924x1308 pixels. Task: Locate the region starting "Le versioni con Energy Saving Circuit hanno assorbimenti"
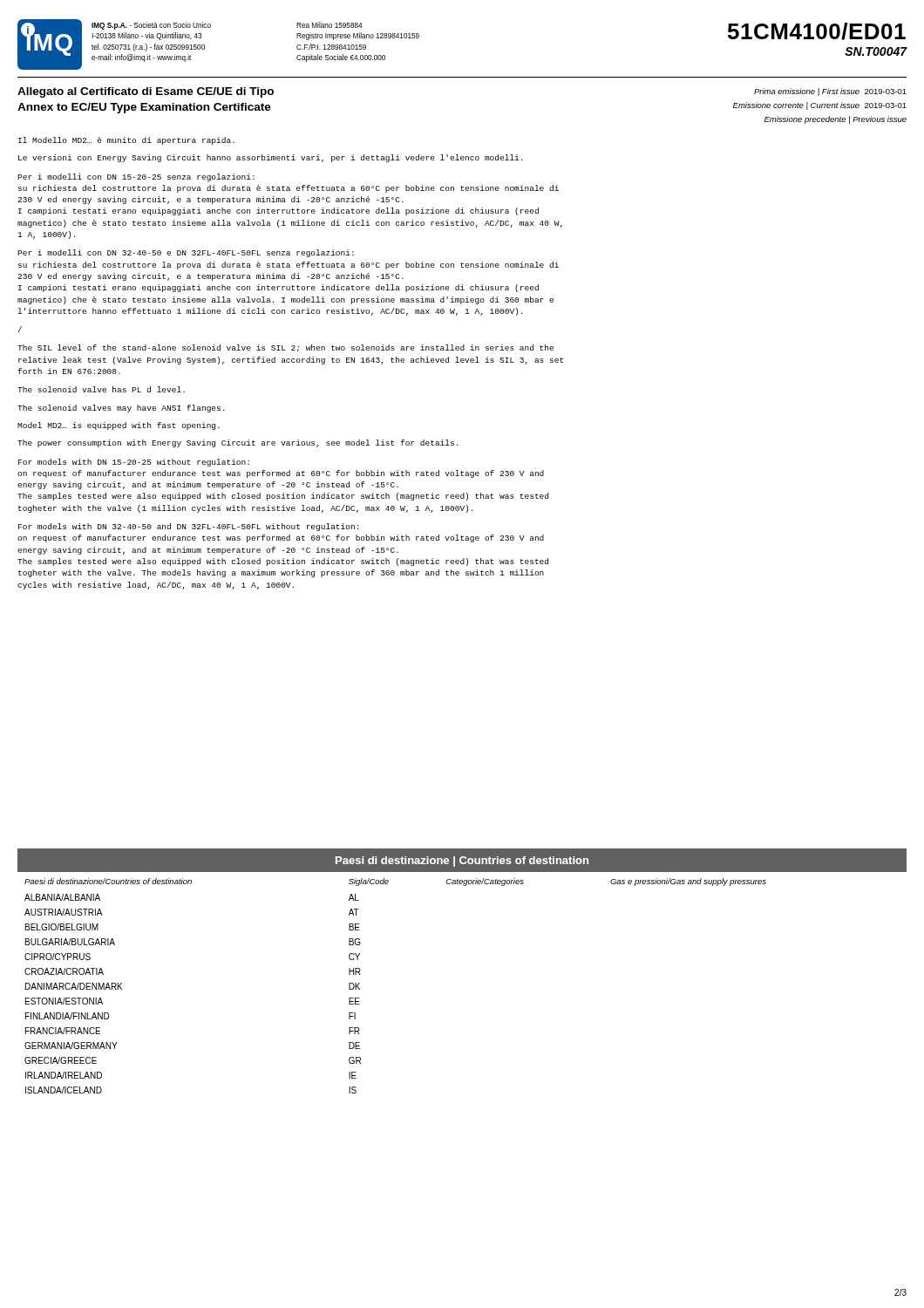(271, 159)
